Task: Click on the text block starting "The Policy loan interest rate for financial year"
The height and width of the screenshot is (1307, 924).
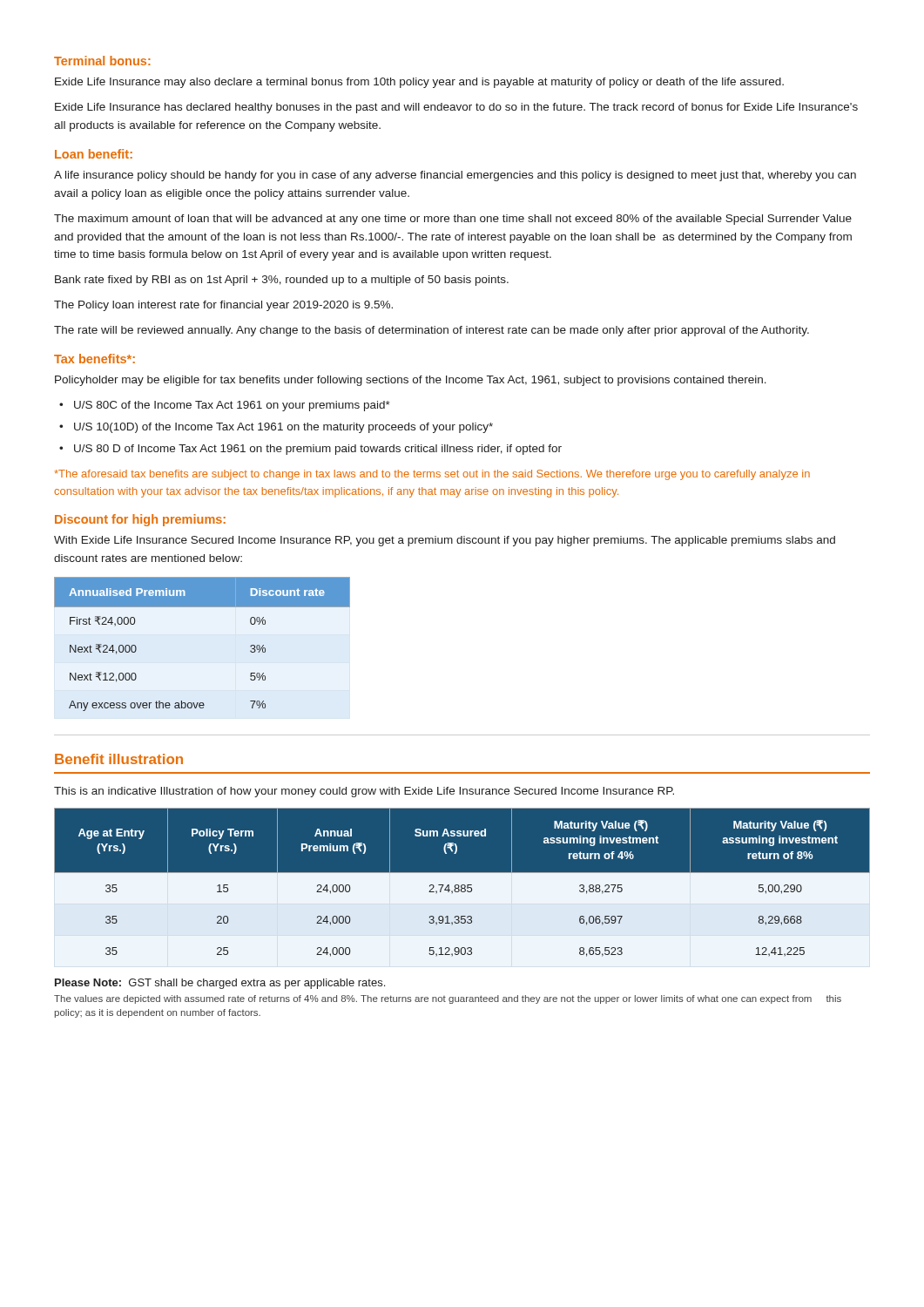Action: point(224,305)
